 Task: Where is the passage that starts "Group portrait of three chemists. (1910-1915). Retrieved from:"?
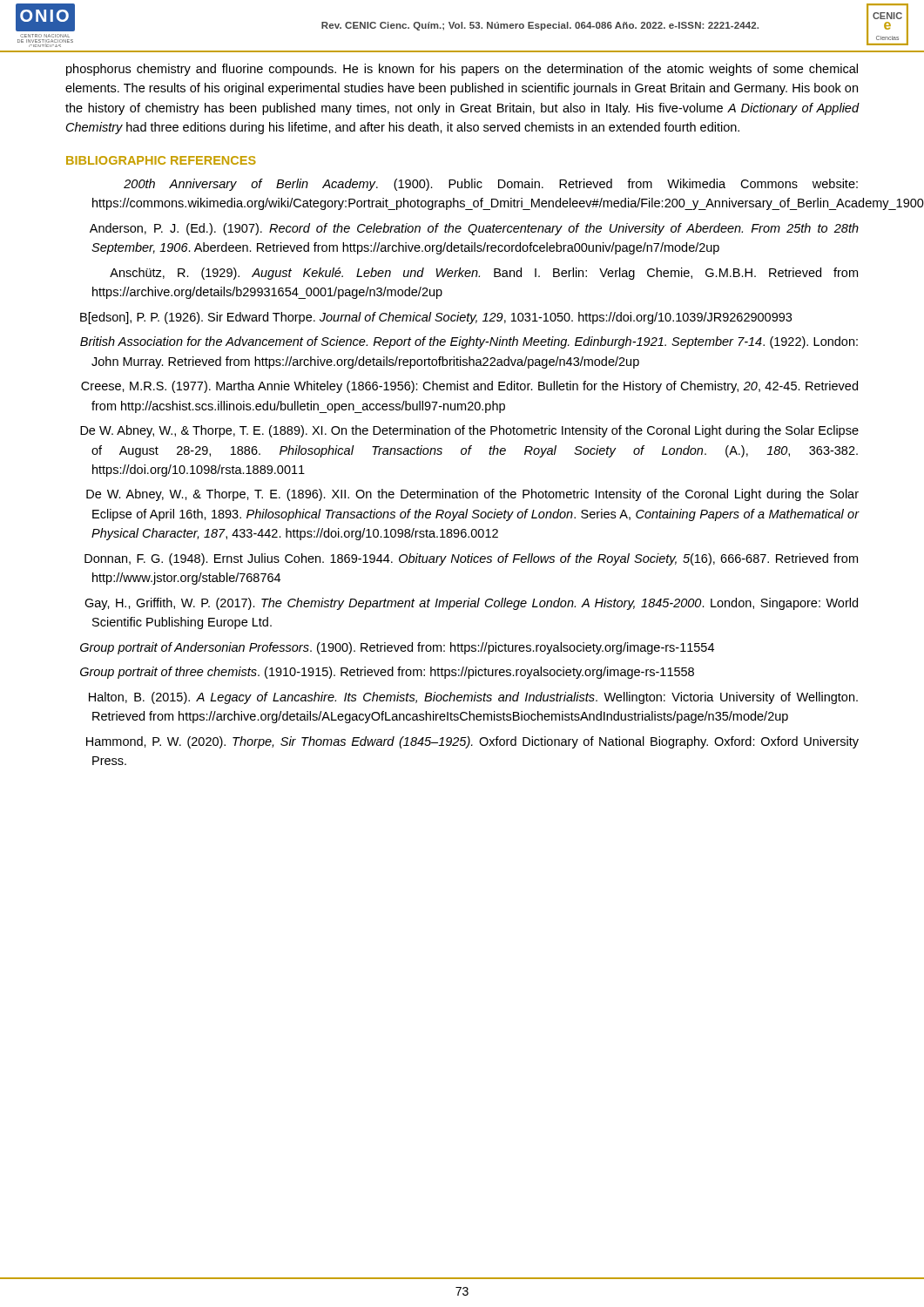[380, 672]
